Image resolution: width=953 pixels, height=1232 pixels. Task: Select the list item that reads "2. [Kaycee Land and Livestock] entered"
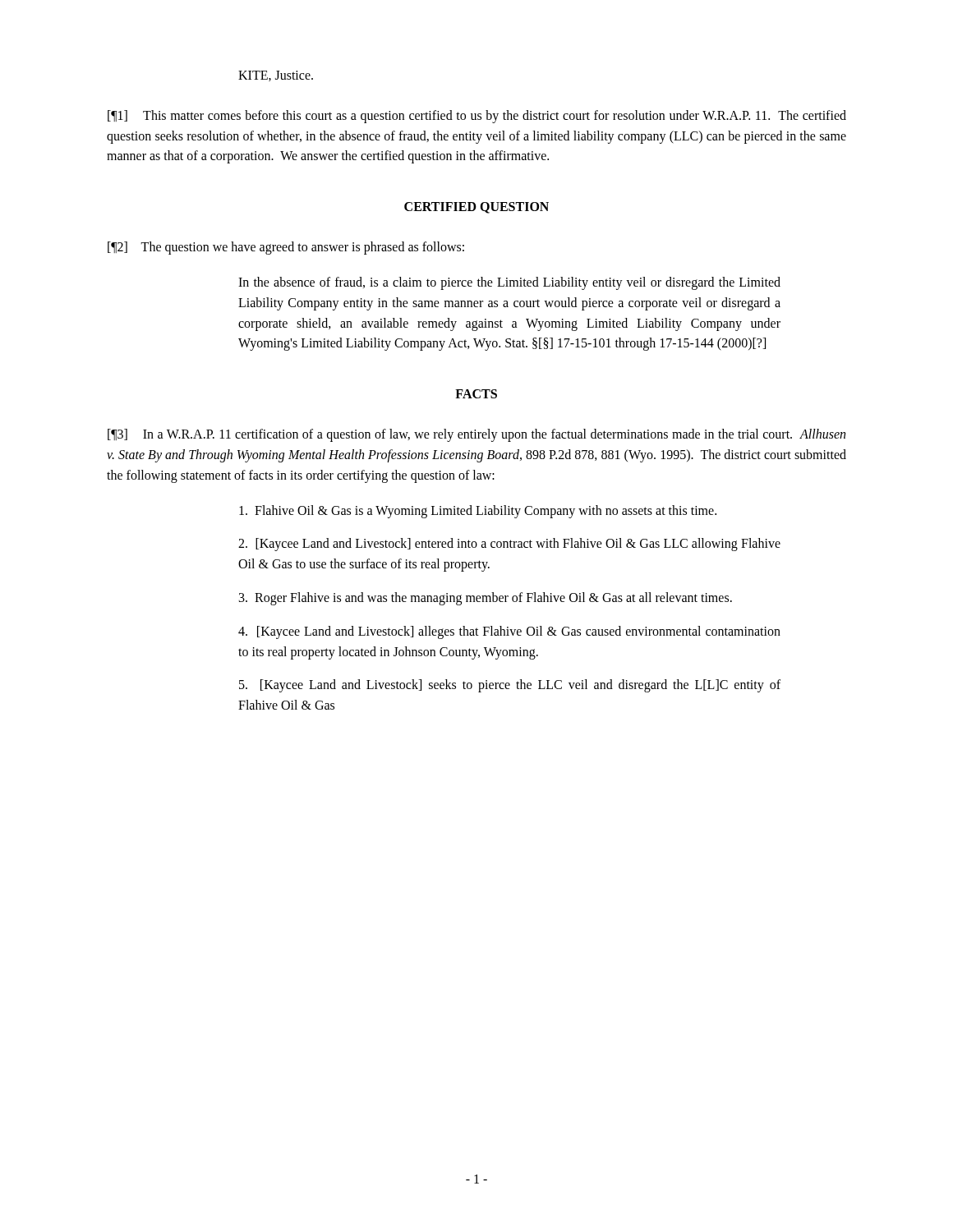(x=509, y=554)
